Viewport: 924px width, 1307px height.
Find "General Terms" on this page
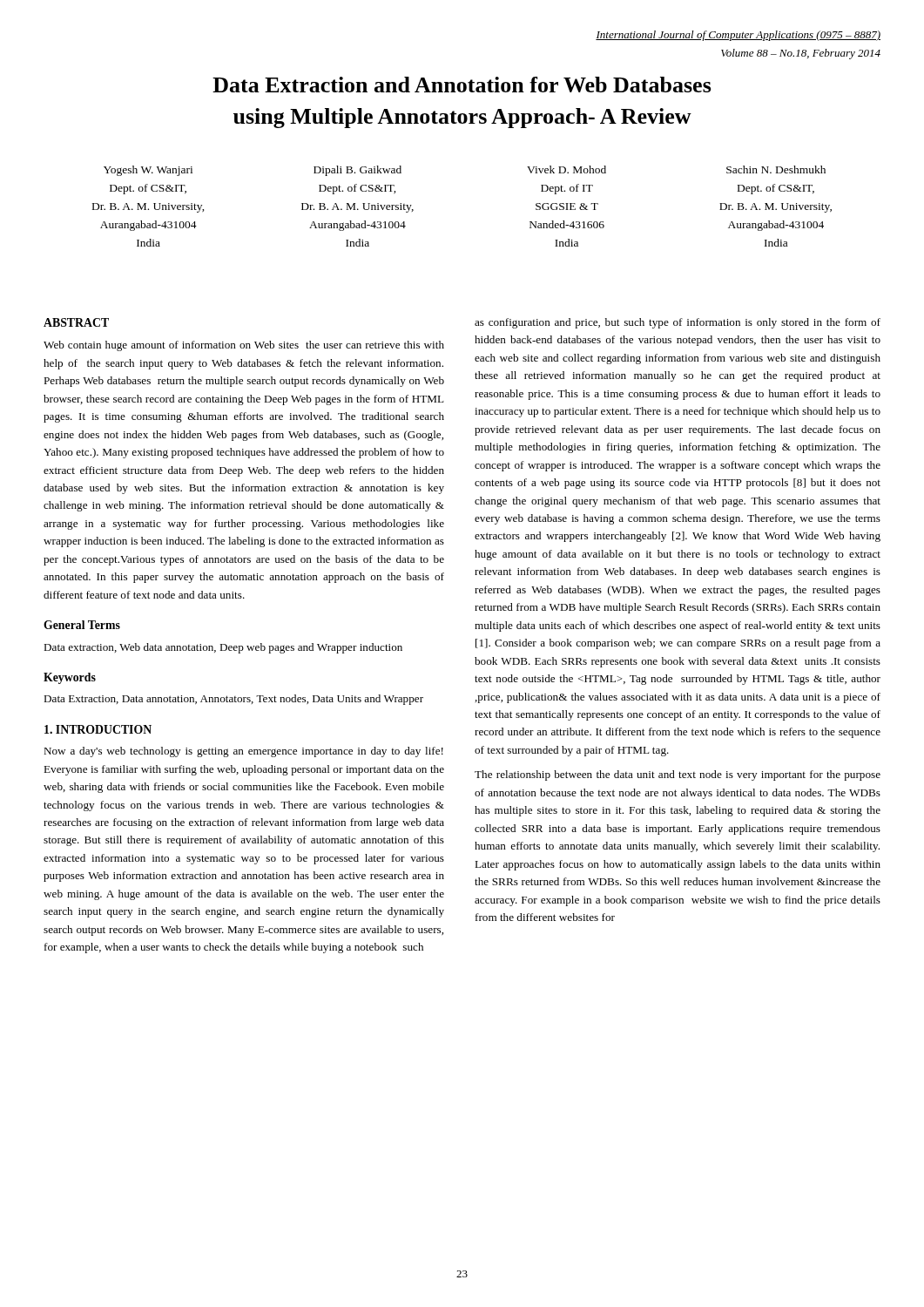82,625
